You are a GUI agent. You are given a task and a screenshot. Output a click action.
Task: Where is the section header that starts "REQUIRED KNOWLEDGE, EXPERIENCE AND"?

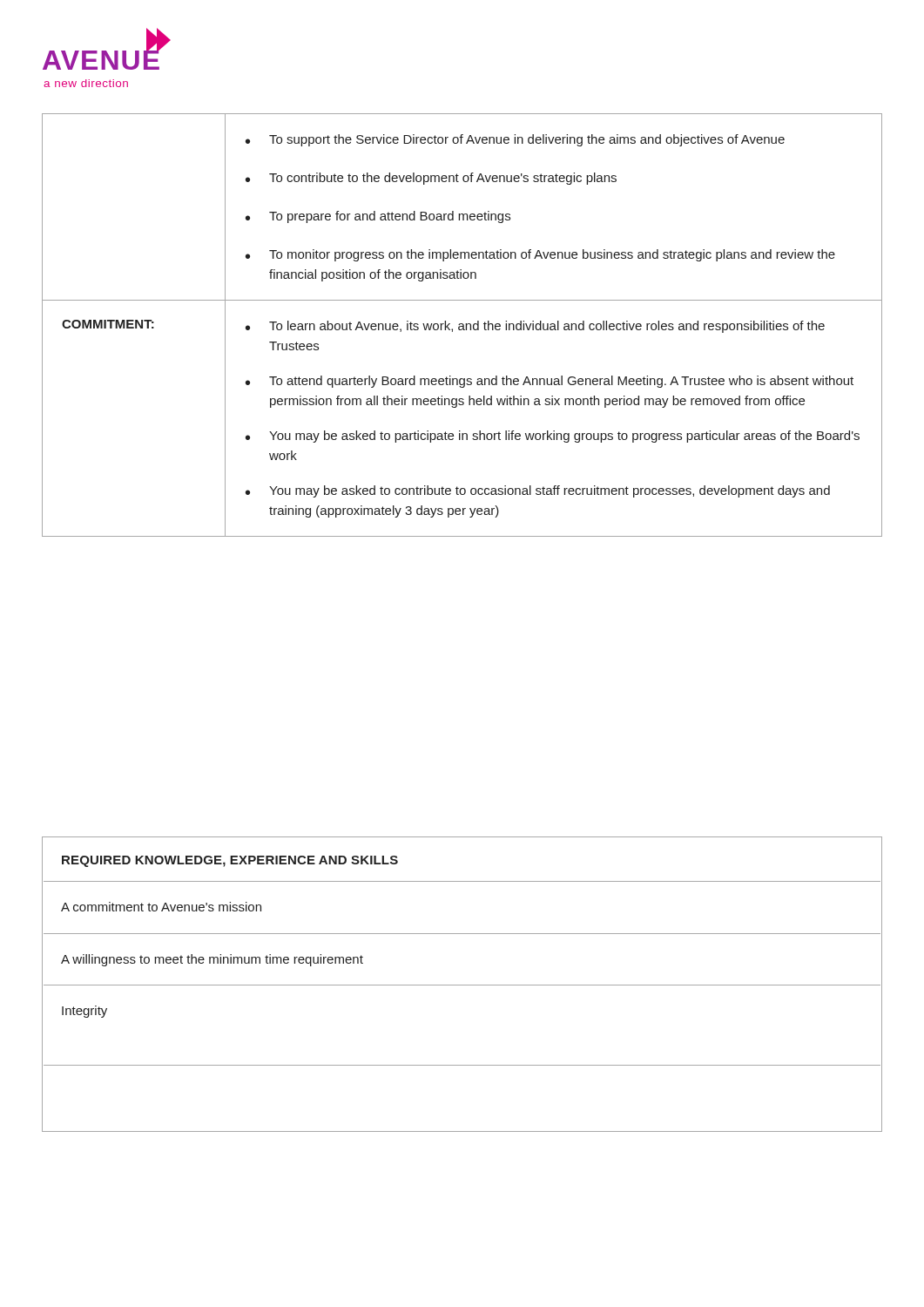(230, 860)
